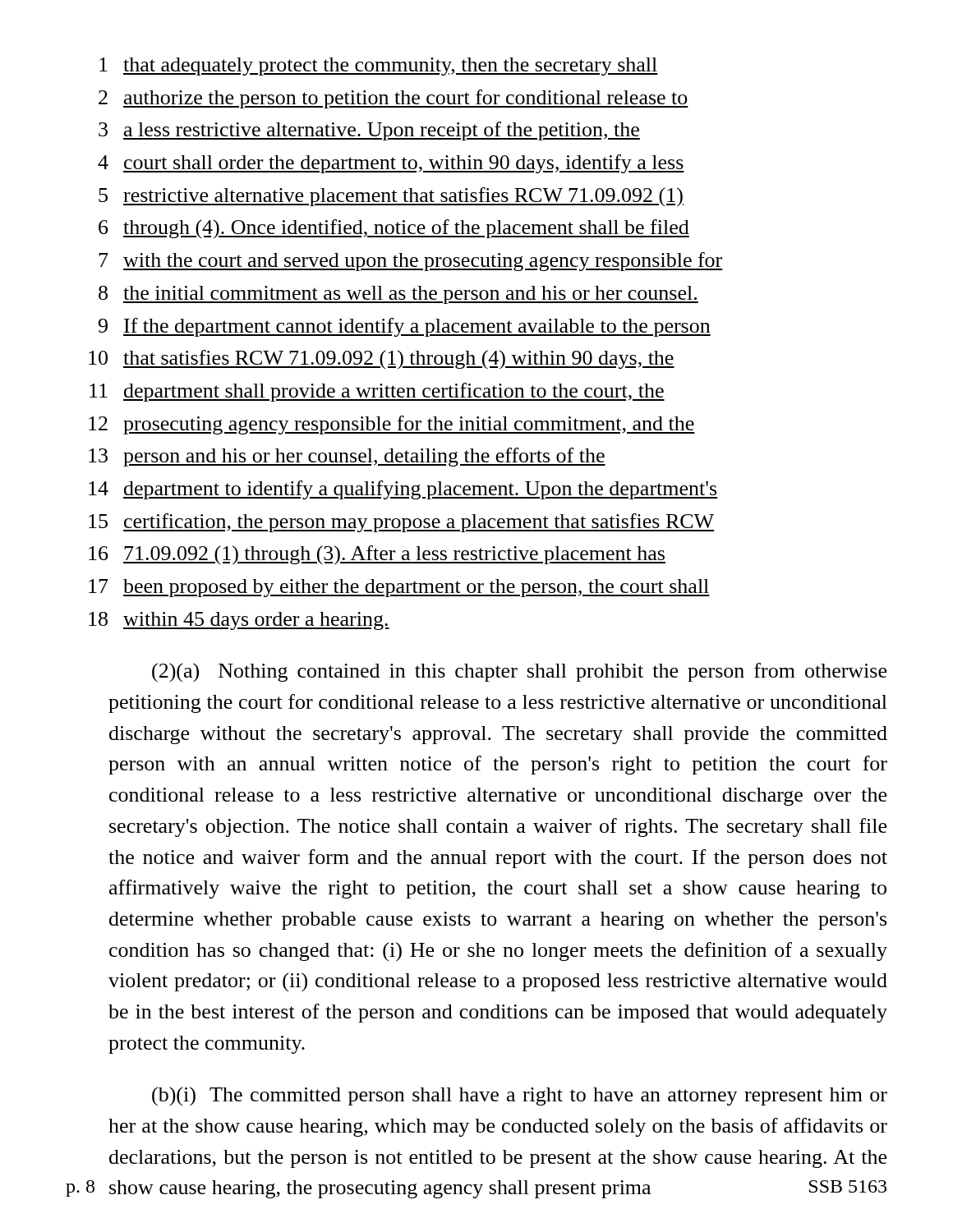Screen dimensions: 1232x953
Task: Click on the text starting "8 the initial"
Action: pos(476,293)
